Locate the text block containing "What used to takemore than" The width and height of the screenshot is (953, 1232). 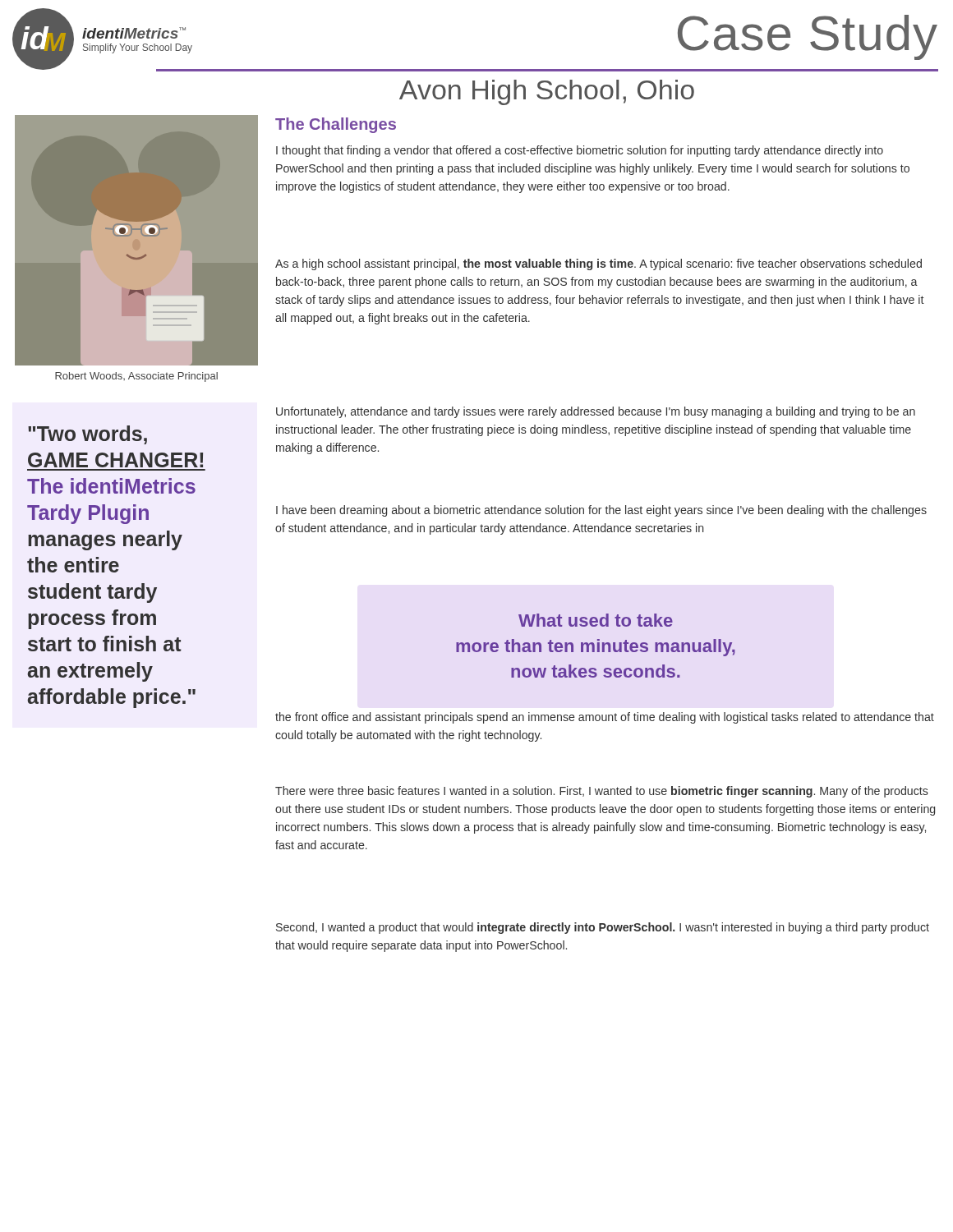pos(596,646)
